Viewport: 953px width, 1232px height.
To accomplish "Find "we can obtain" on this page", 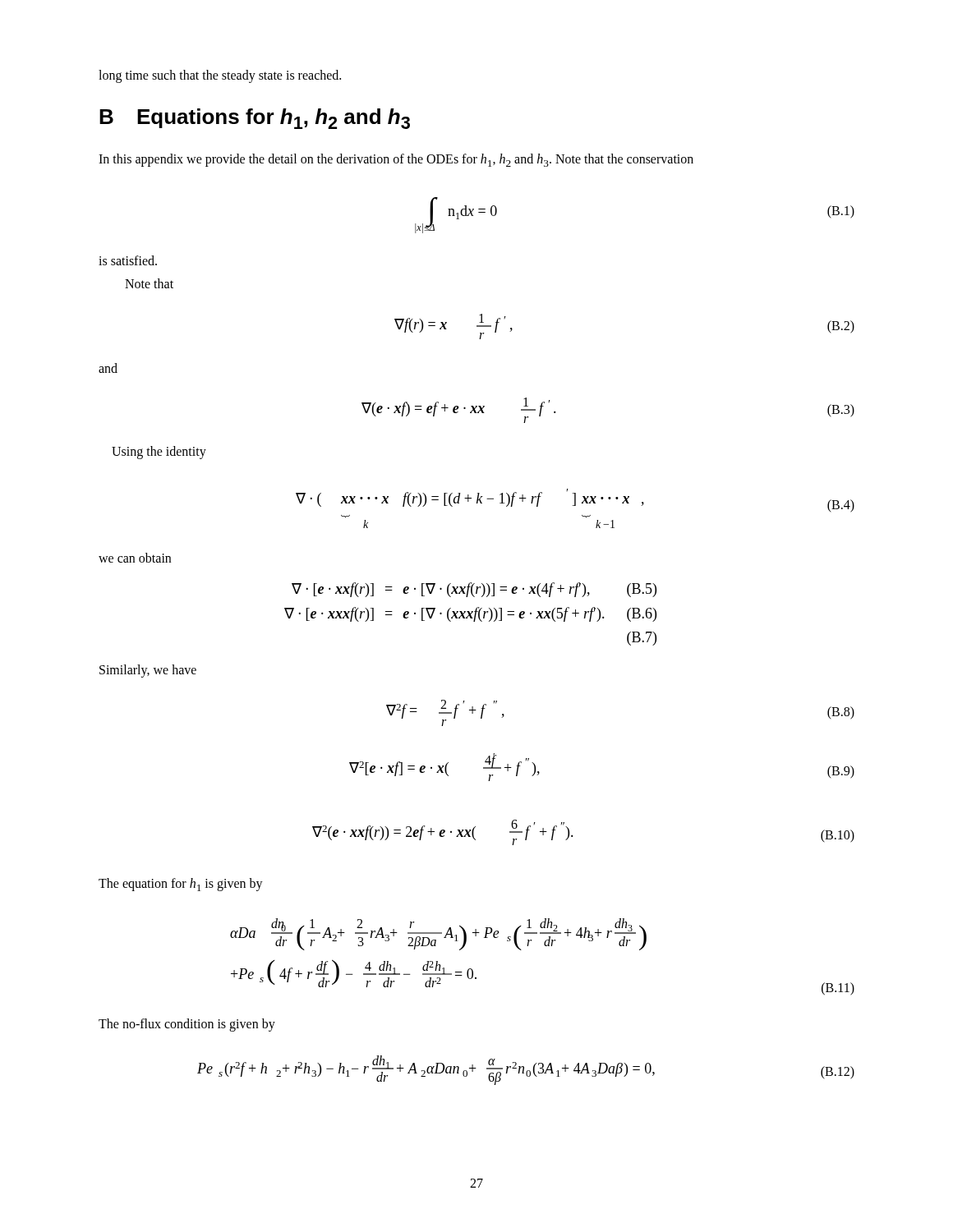I will (135, 558).
